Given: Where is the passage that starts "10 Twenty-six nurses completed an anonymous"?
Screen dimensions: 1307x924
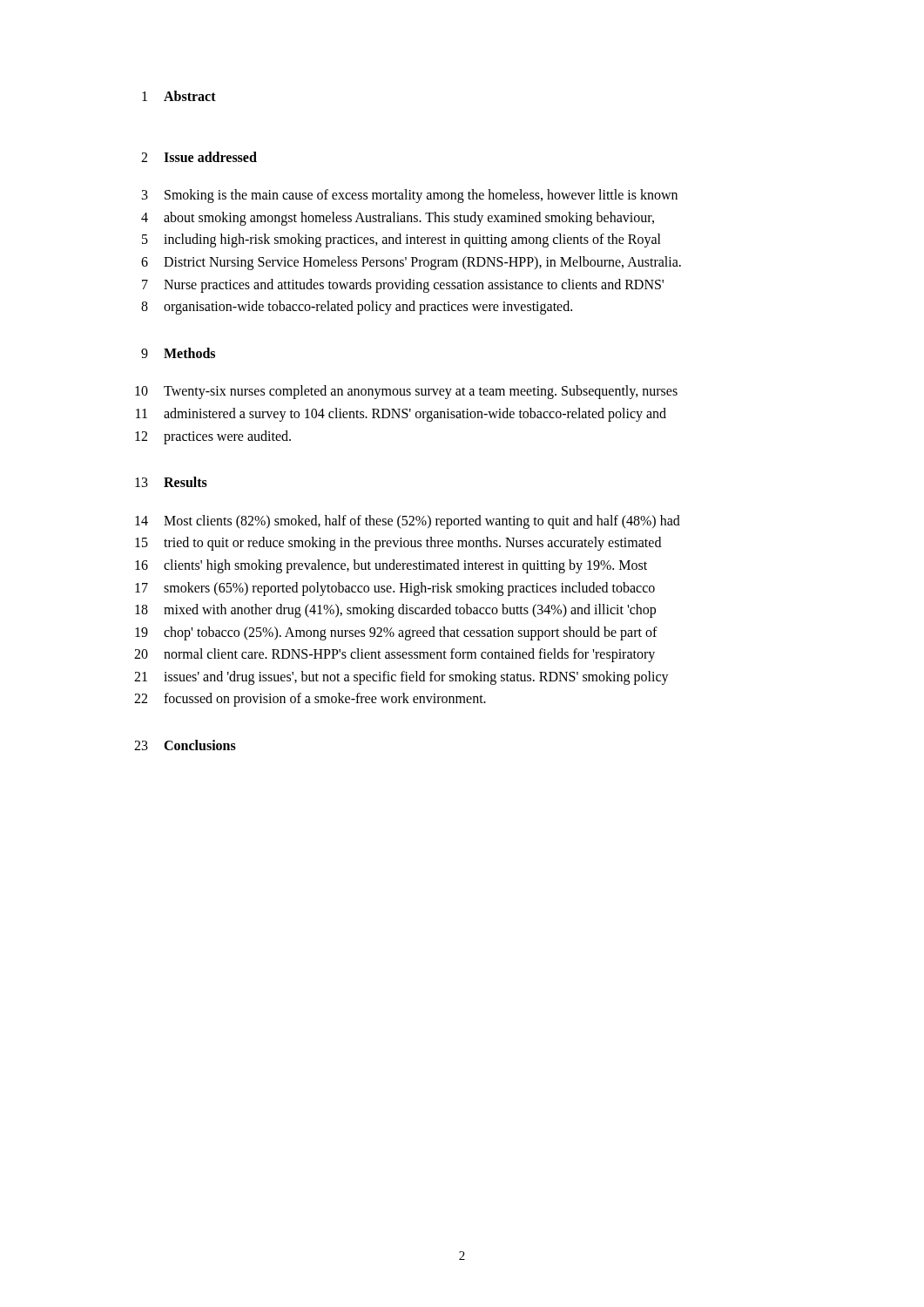Looking at the screenshot, I should pyautogui.click(x=462, y=414).
